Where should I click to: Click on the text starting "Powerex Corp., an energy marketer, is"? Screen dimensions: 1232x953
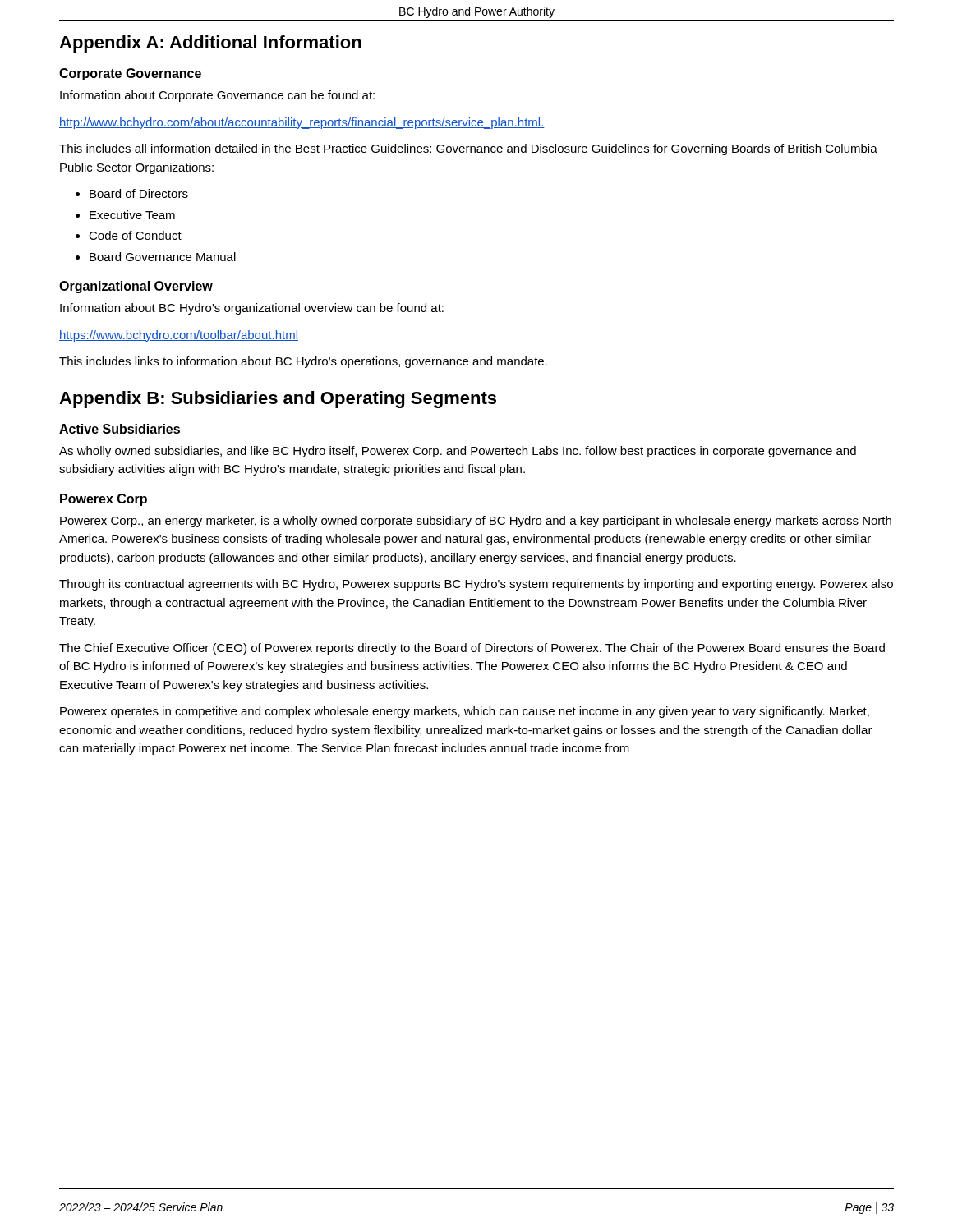click(x=476, y=539)
